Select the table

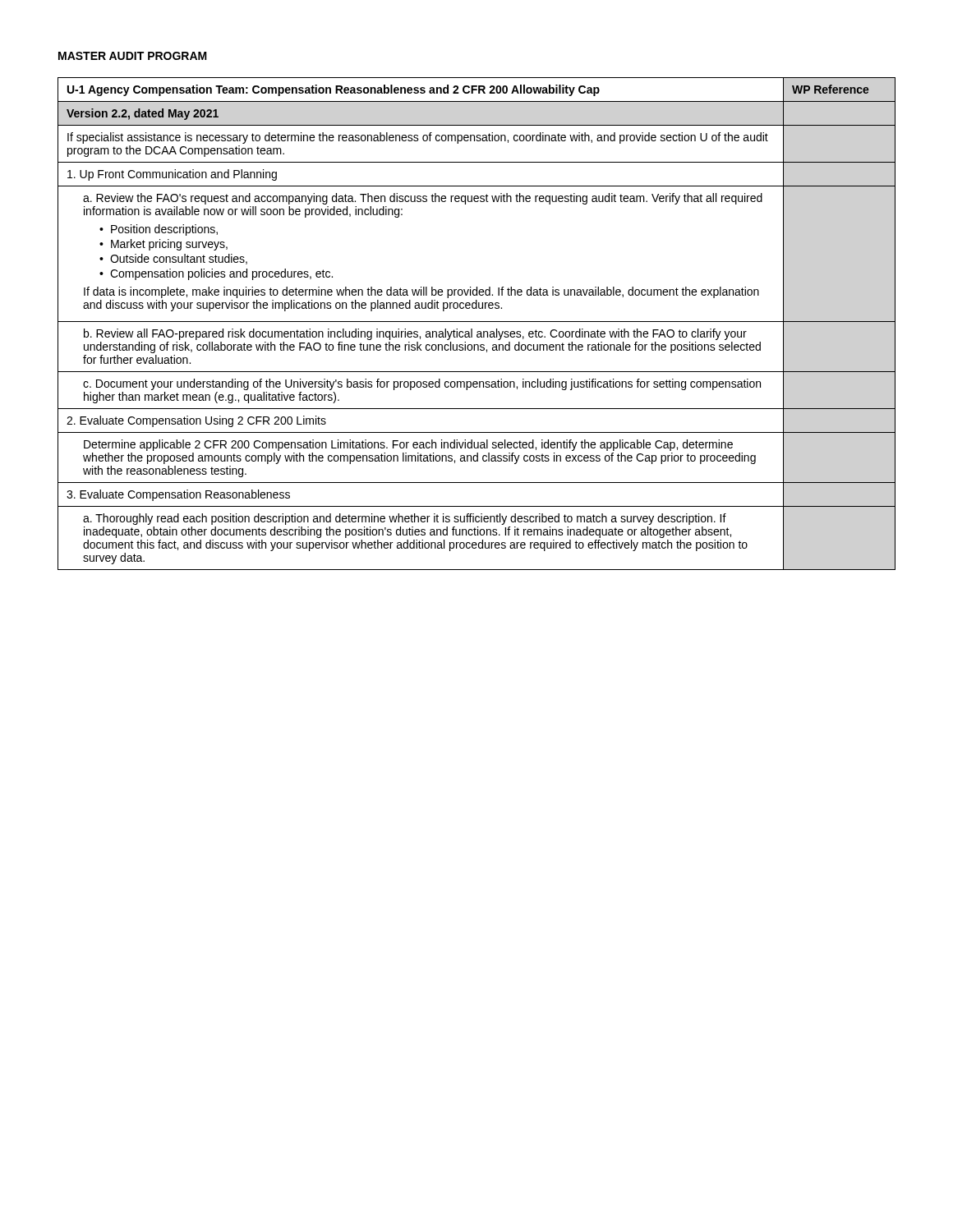coord(476,324)
